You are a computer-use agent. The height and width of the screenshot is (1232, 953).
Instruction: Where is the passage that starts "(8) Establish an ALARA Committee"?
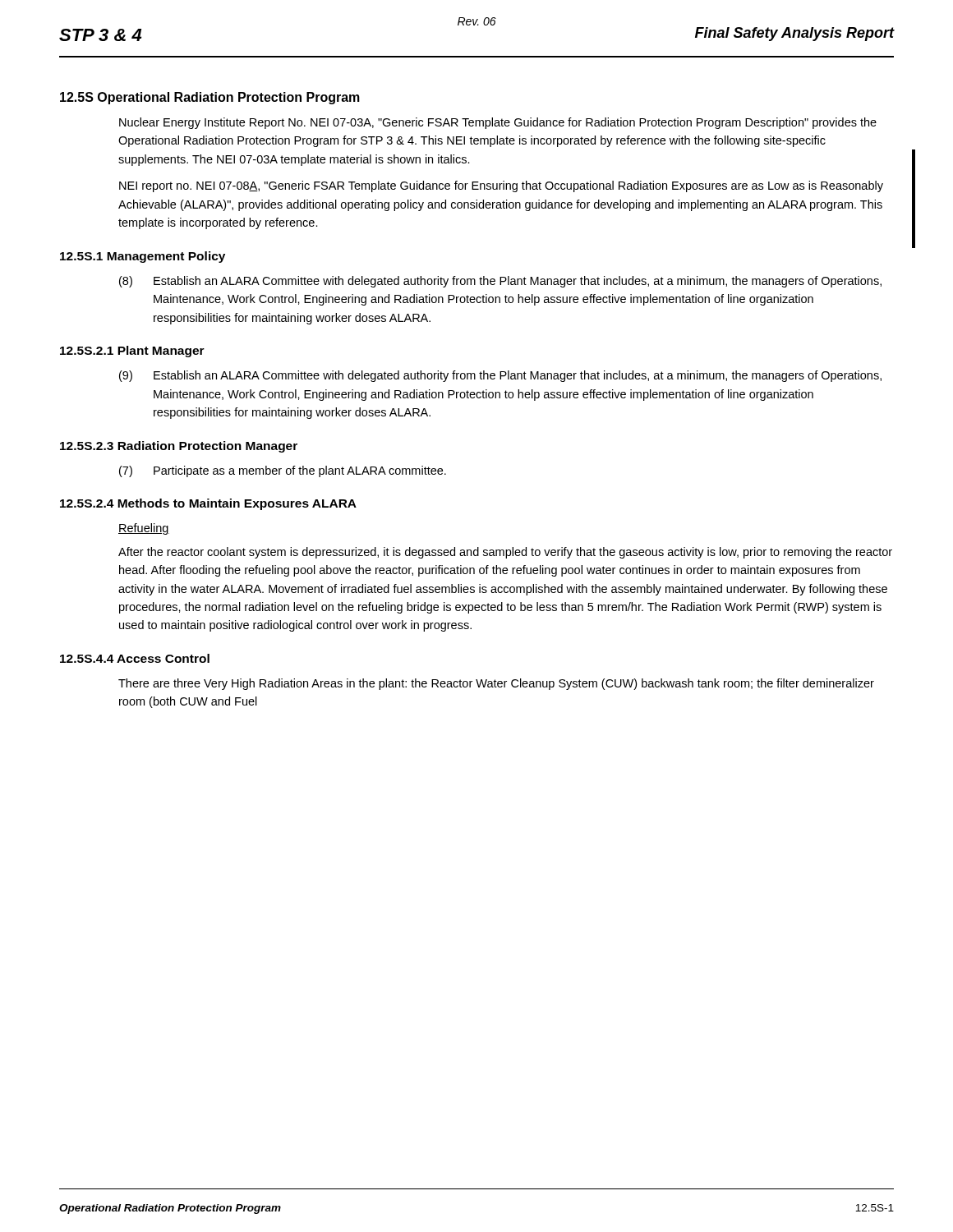tap(506, 299)
